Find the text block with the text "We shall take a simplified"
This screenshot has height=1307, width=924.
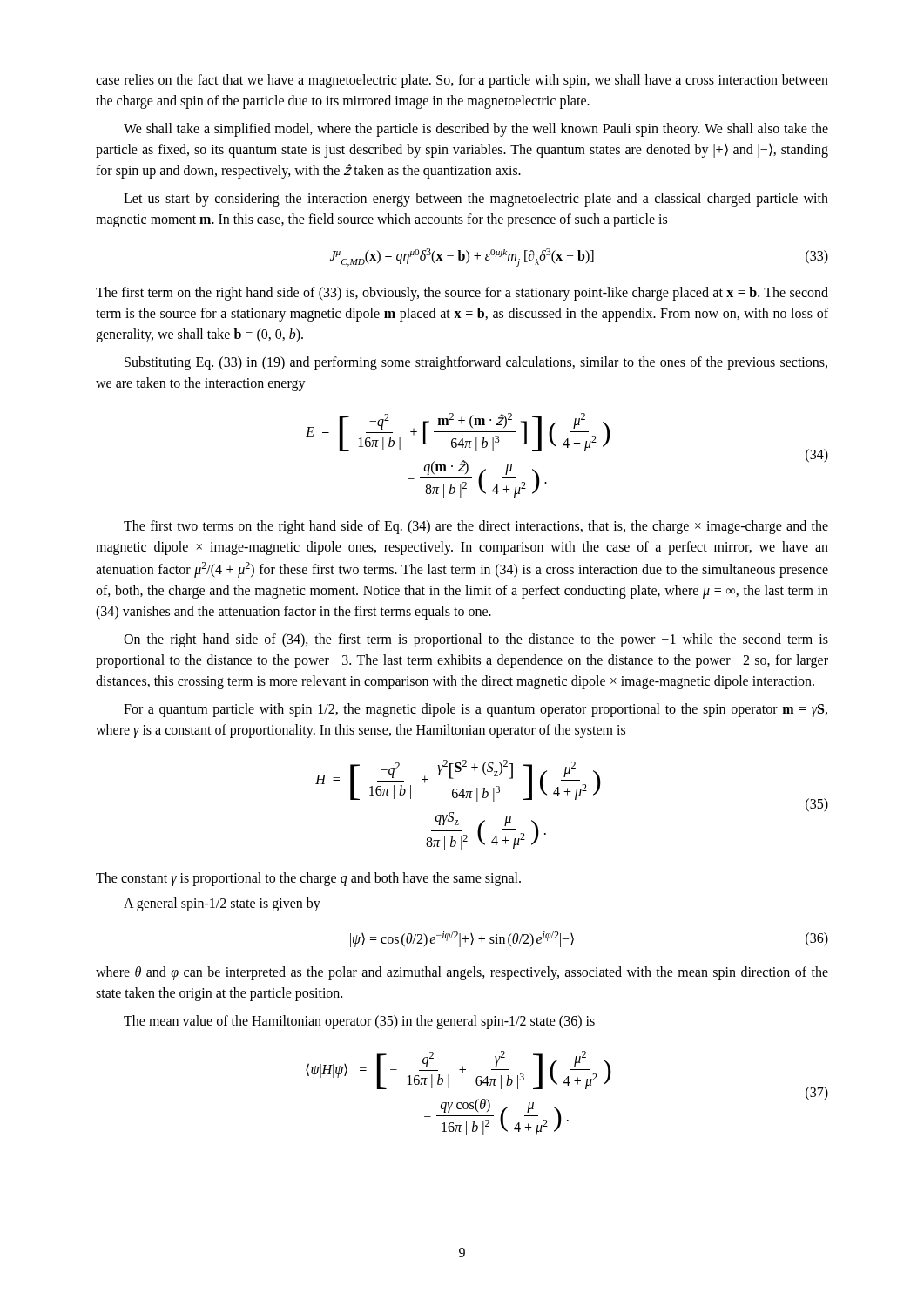click(462, 150)
